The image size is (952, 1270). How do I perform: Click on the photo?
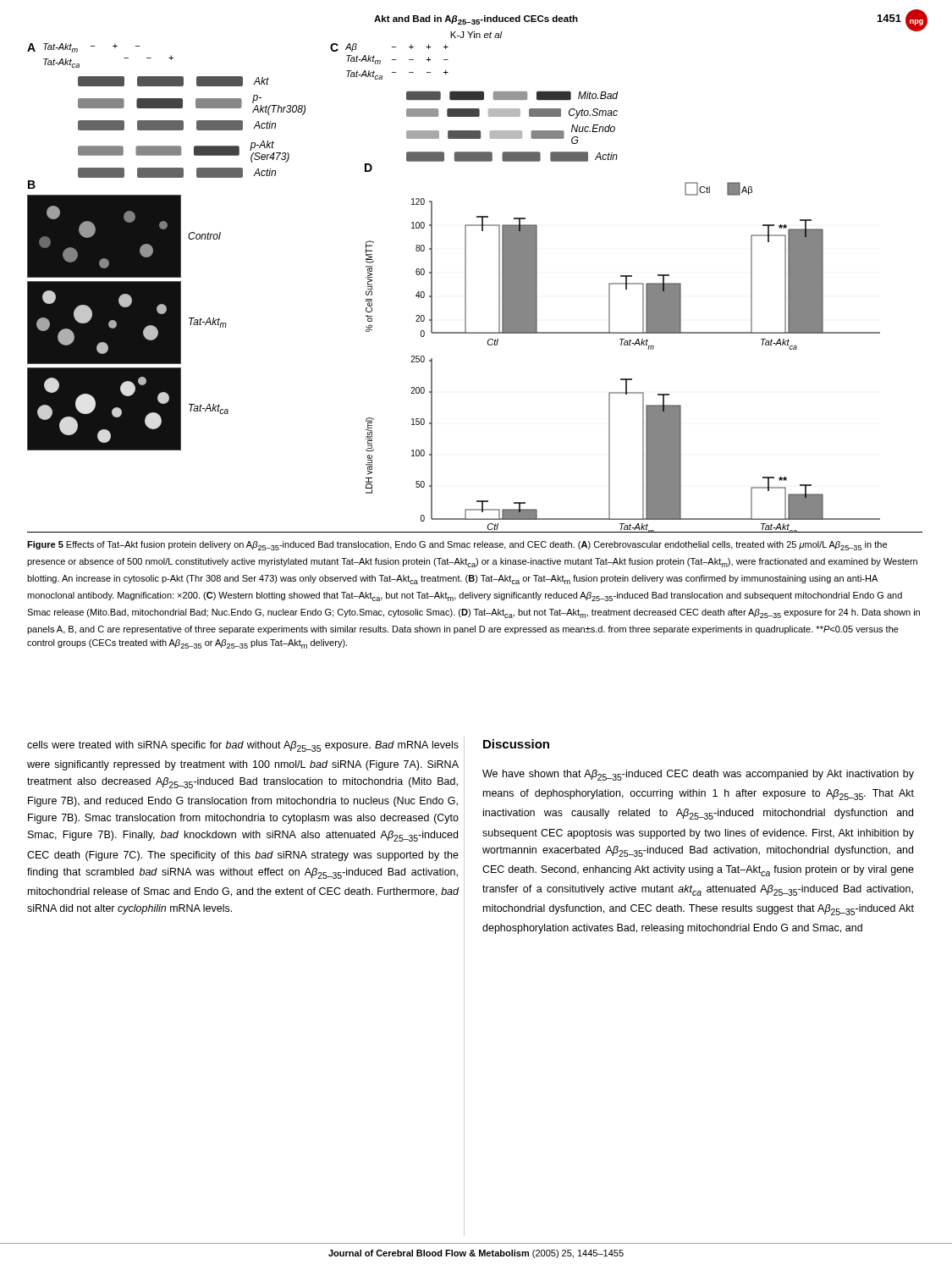coord(141,322)
